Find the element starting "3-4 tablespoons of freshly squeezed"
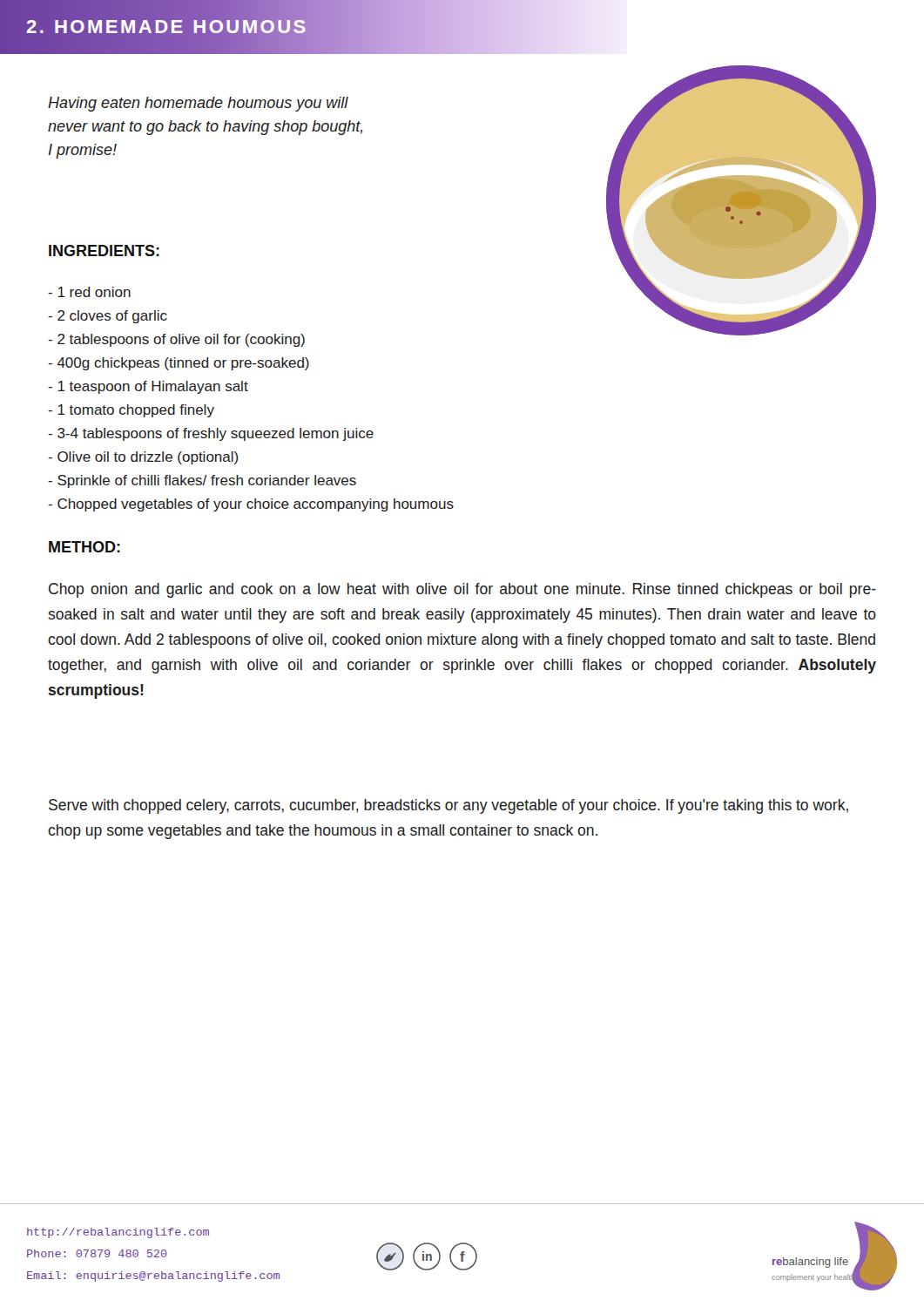Viewport: 924px width, 1307px height. click(211, 433)
